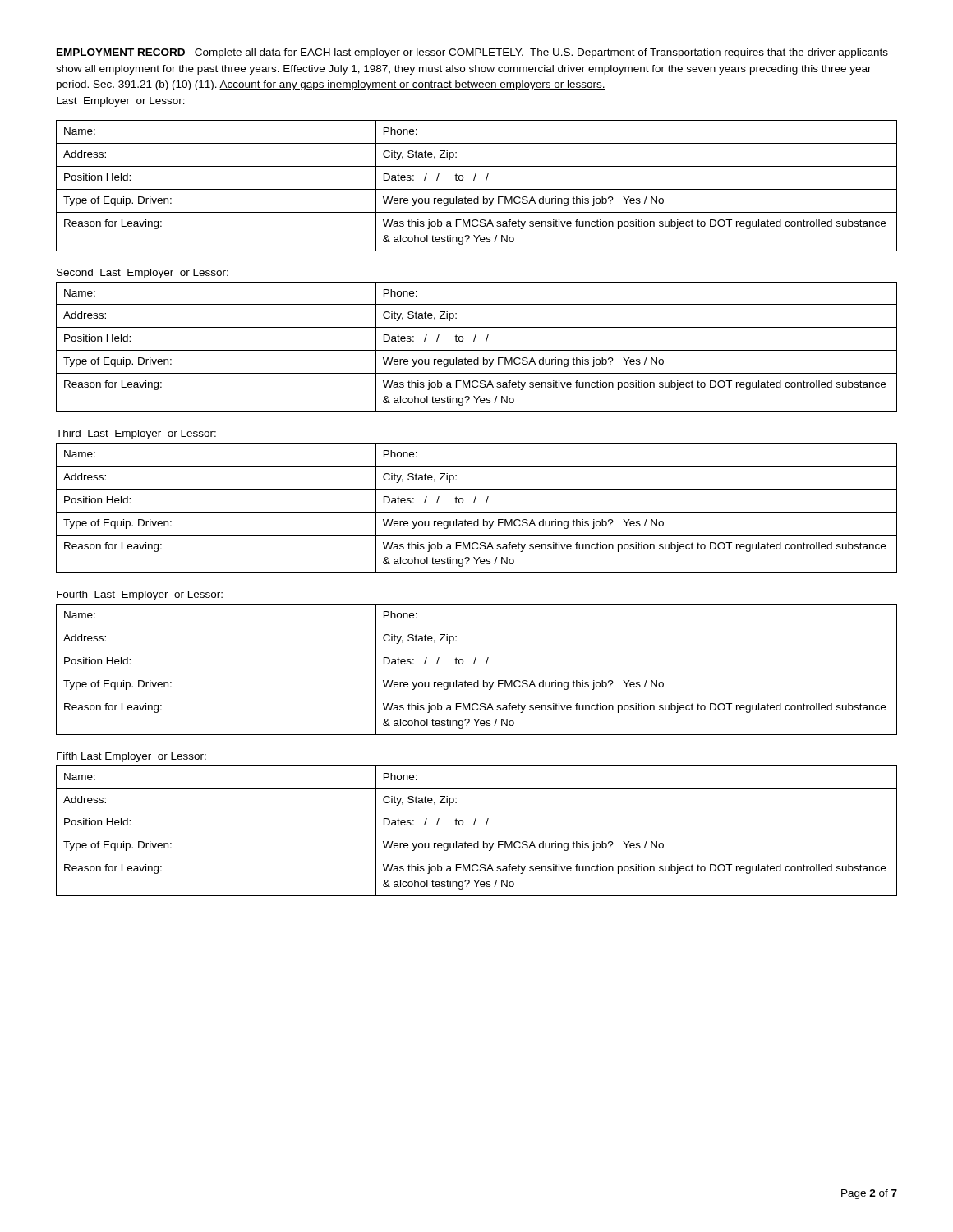This screenshot has height=1232, width=953.
Task: Click on the region starting "EMPLOYMENT RECORD Complete all data for EACH"
Action: (x=472, y=76)
